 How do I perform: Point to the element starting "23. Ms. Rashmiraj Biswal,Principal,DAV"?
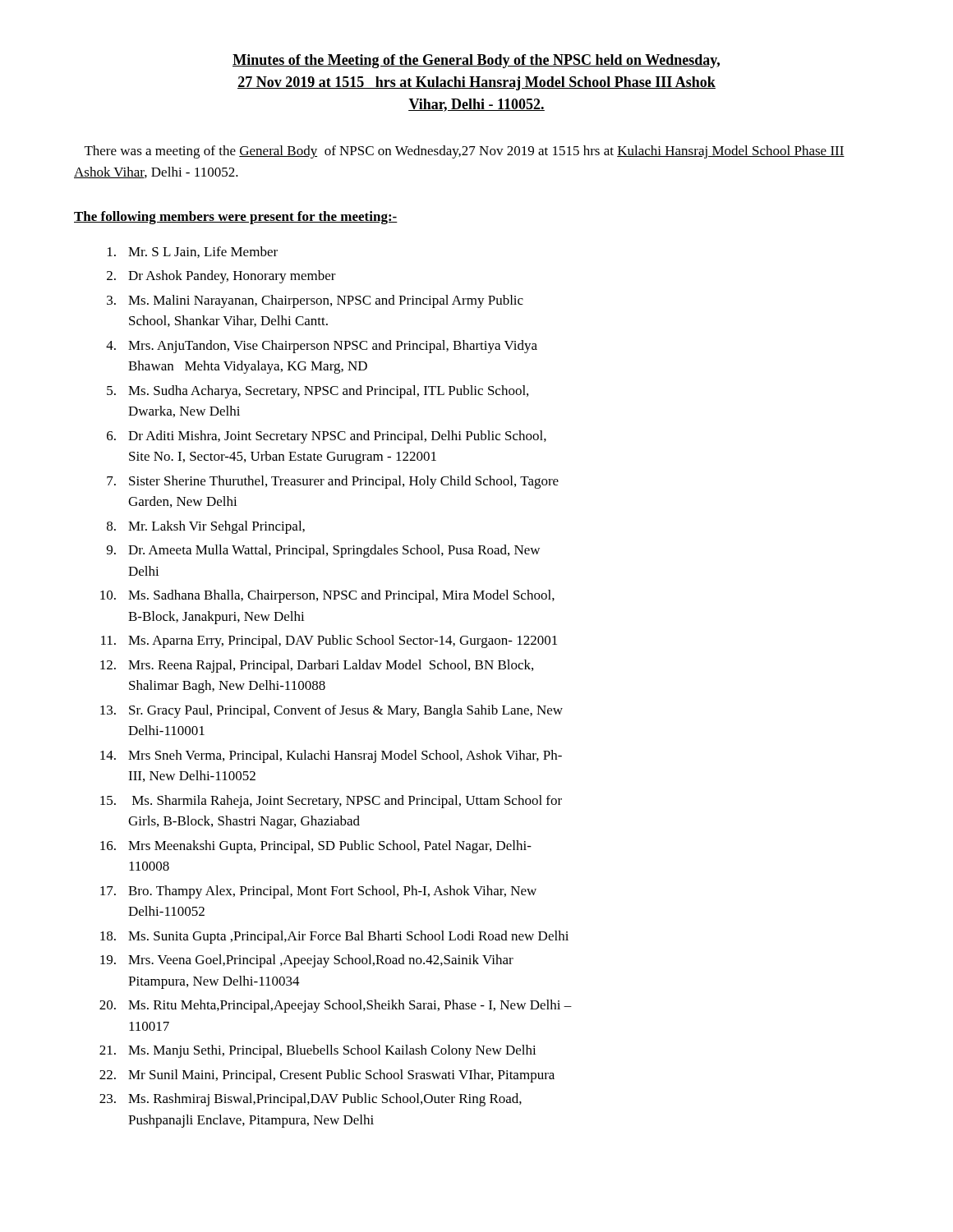[x=476, y=1109]
